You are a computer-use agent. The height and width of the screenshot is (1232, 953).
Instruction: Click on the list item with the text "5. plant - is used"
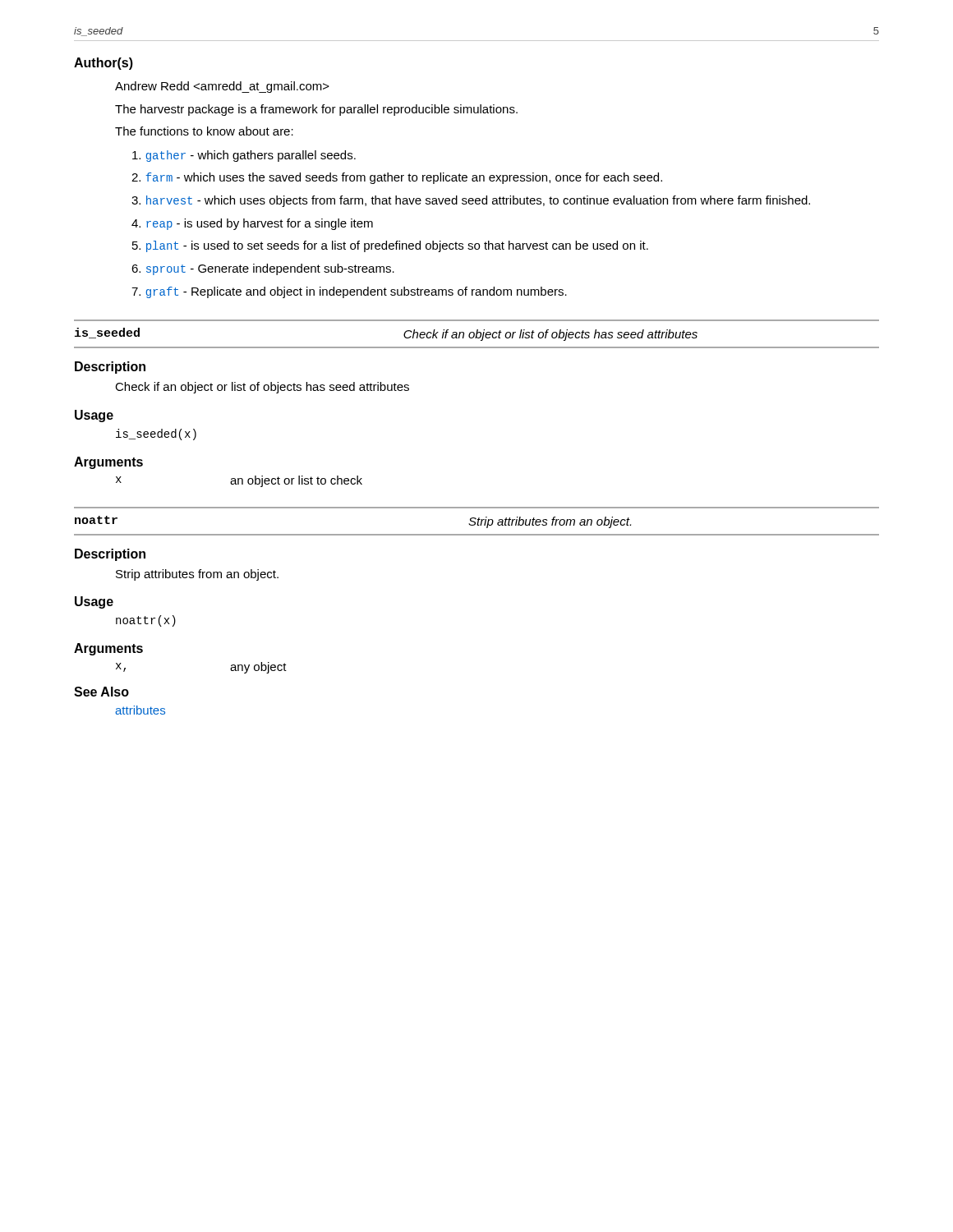390,246
